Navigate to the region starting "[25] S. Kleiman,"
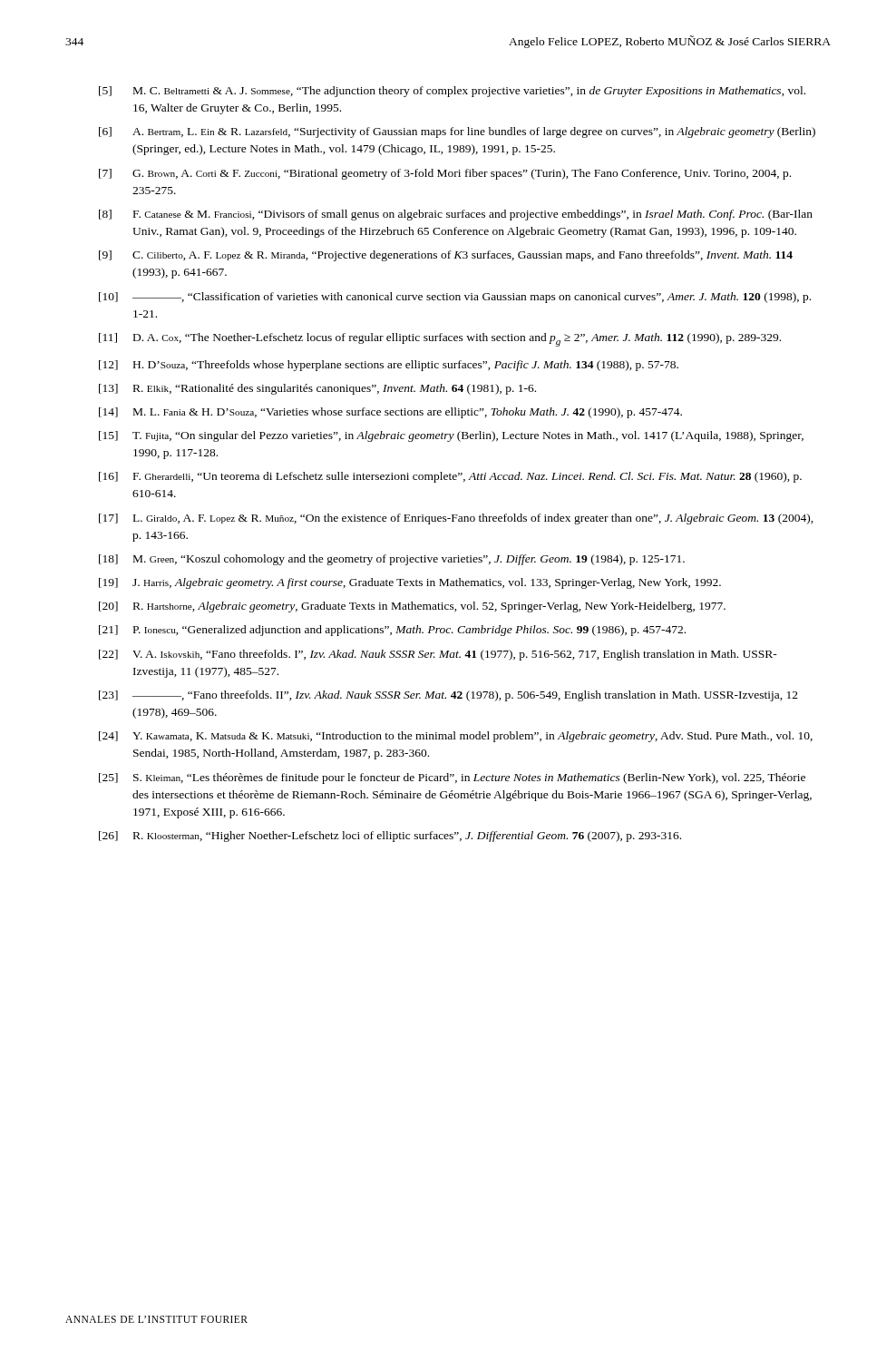 click(457, 794)
